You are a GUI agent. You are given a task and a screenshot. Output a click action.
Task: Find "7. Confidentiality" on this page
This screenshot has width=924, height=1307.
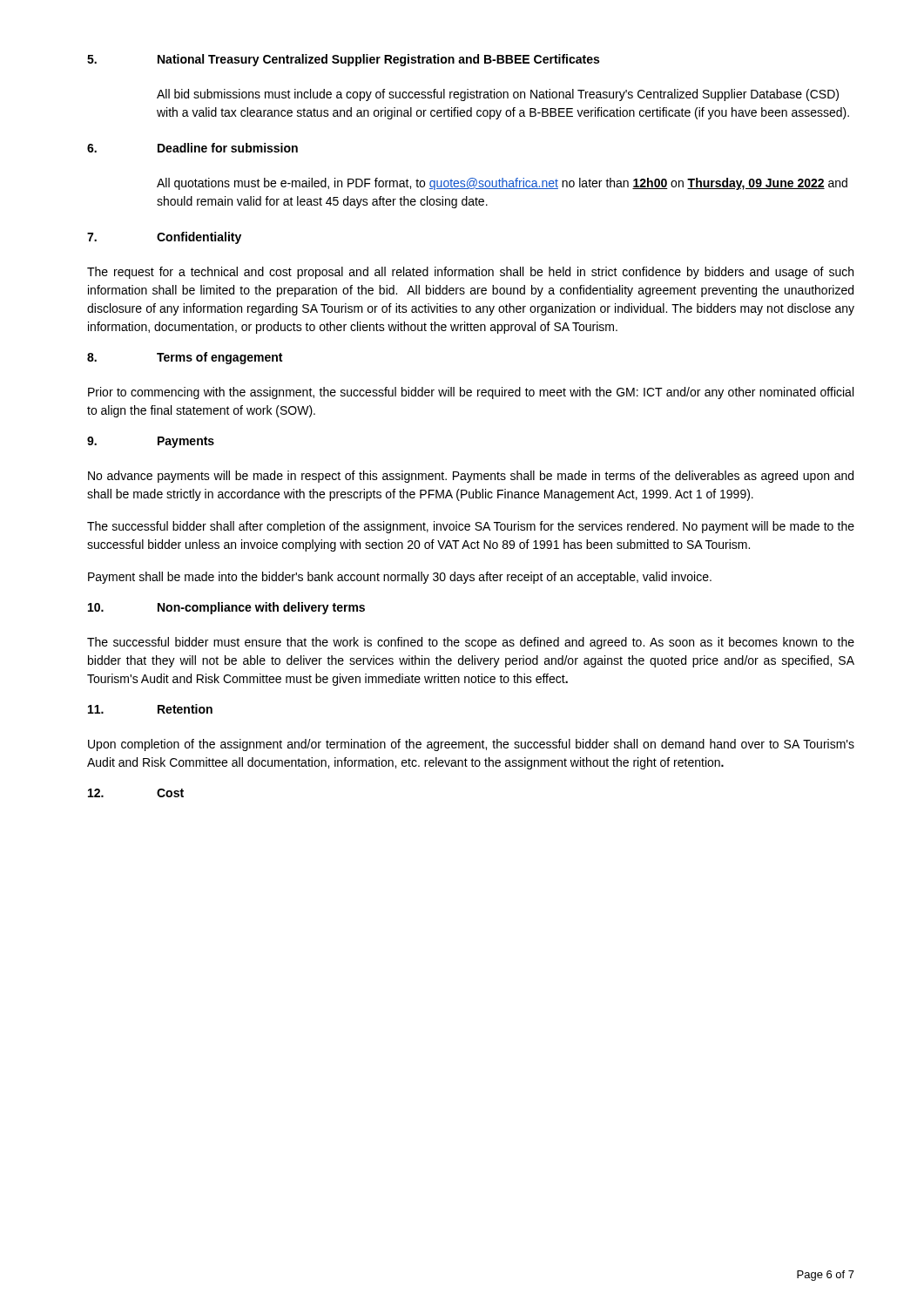[164, 238]
